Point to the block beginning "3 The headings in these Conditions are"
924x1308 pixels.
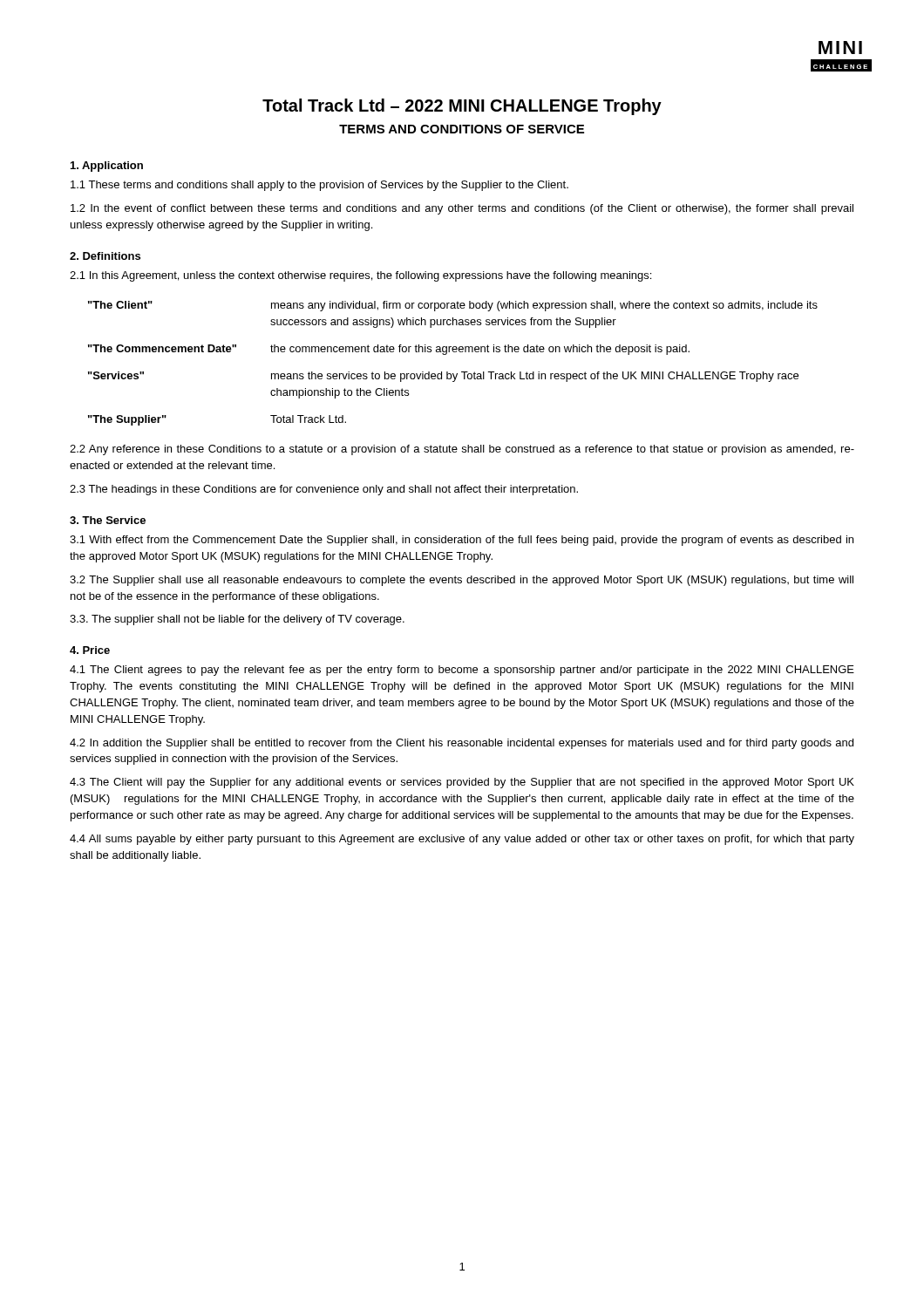324,489
